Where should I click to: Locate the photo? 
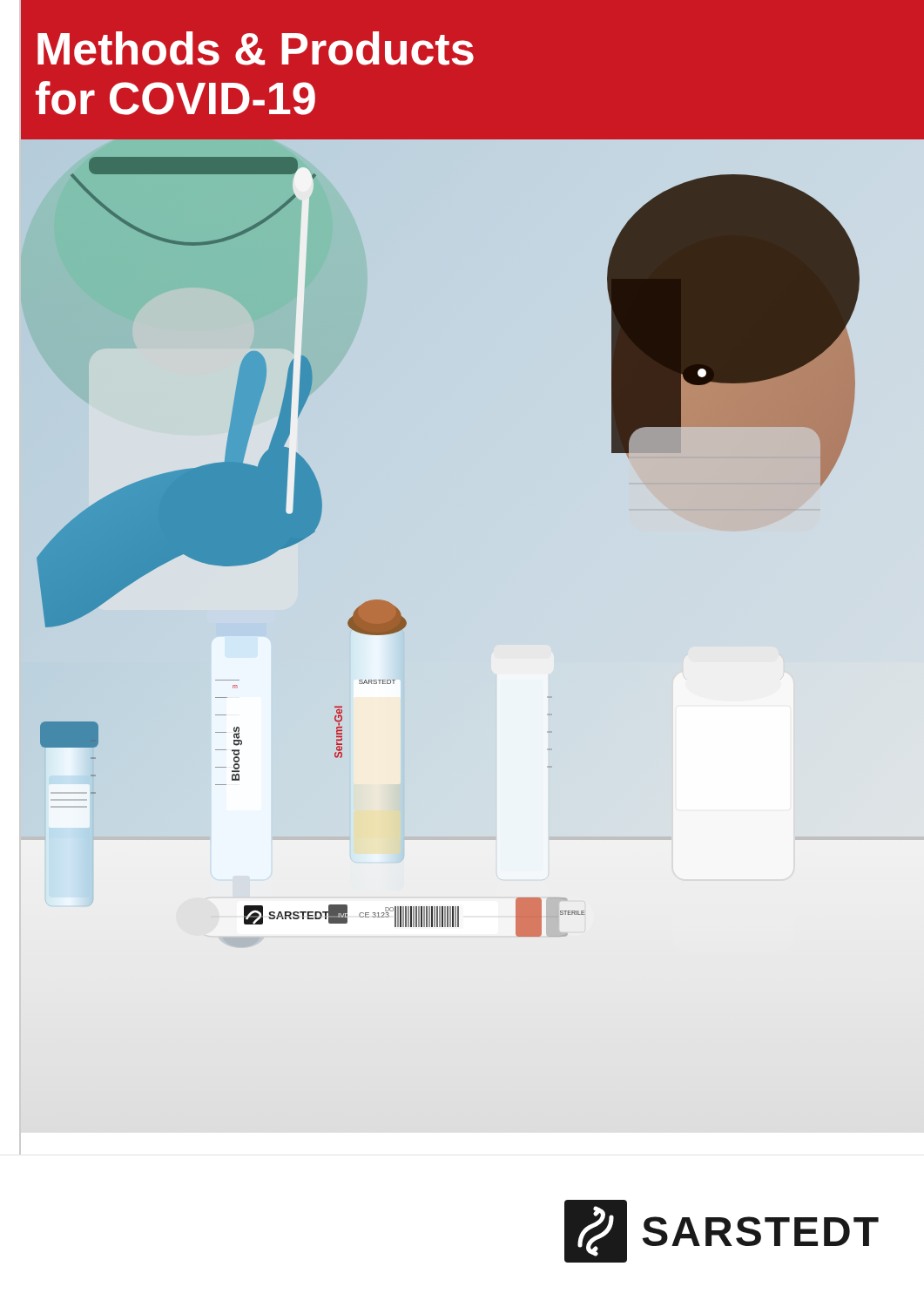pos(472,636)
